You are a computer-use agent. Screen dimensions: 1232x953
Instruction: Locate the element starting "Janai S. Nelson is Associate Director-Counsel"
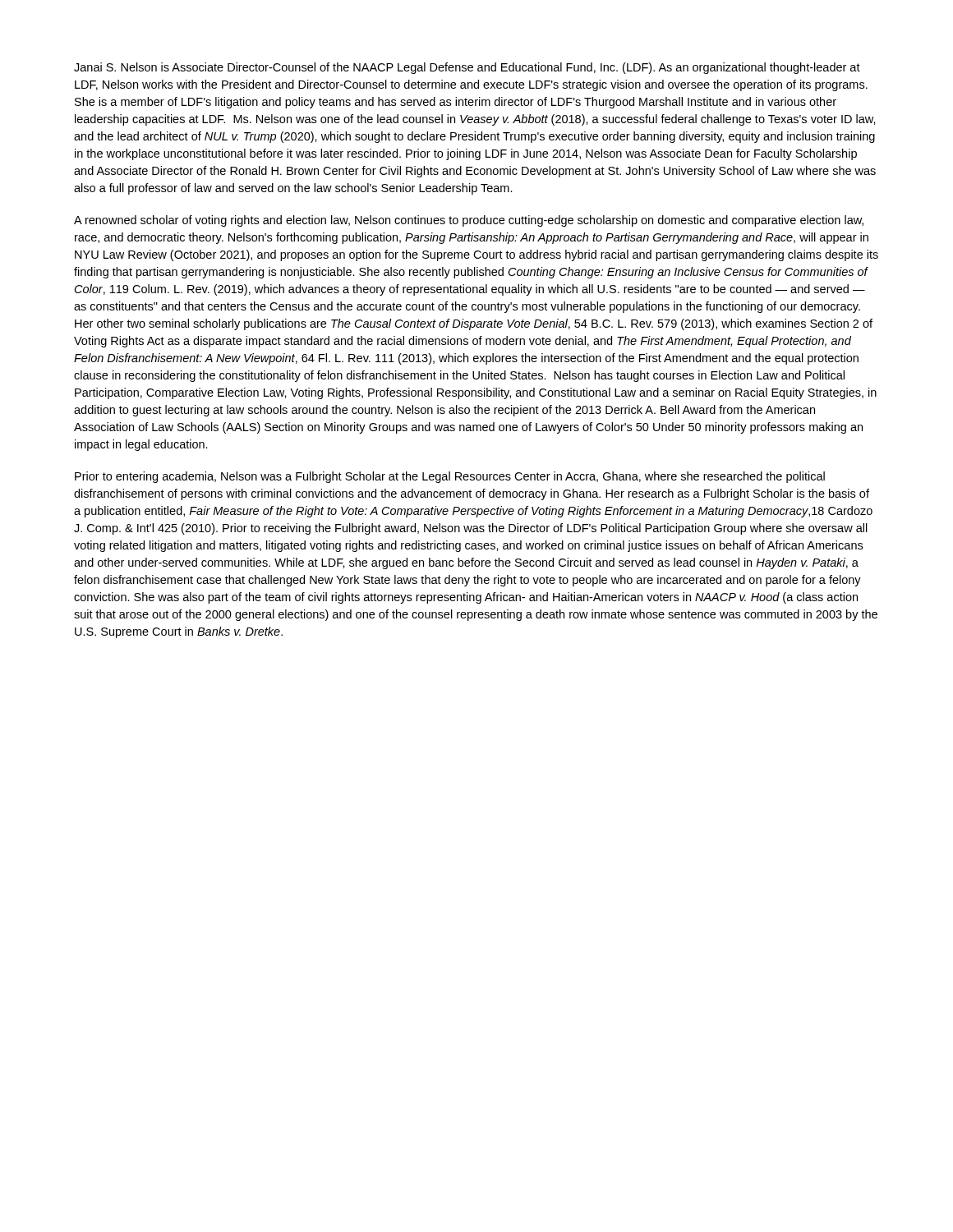[475, 128]
